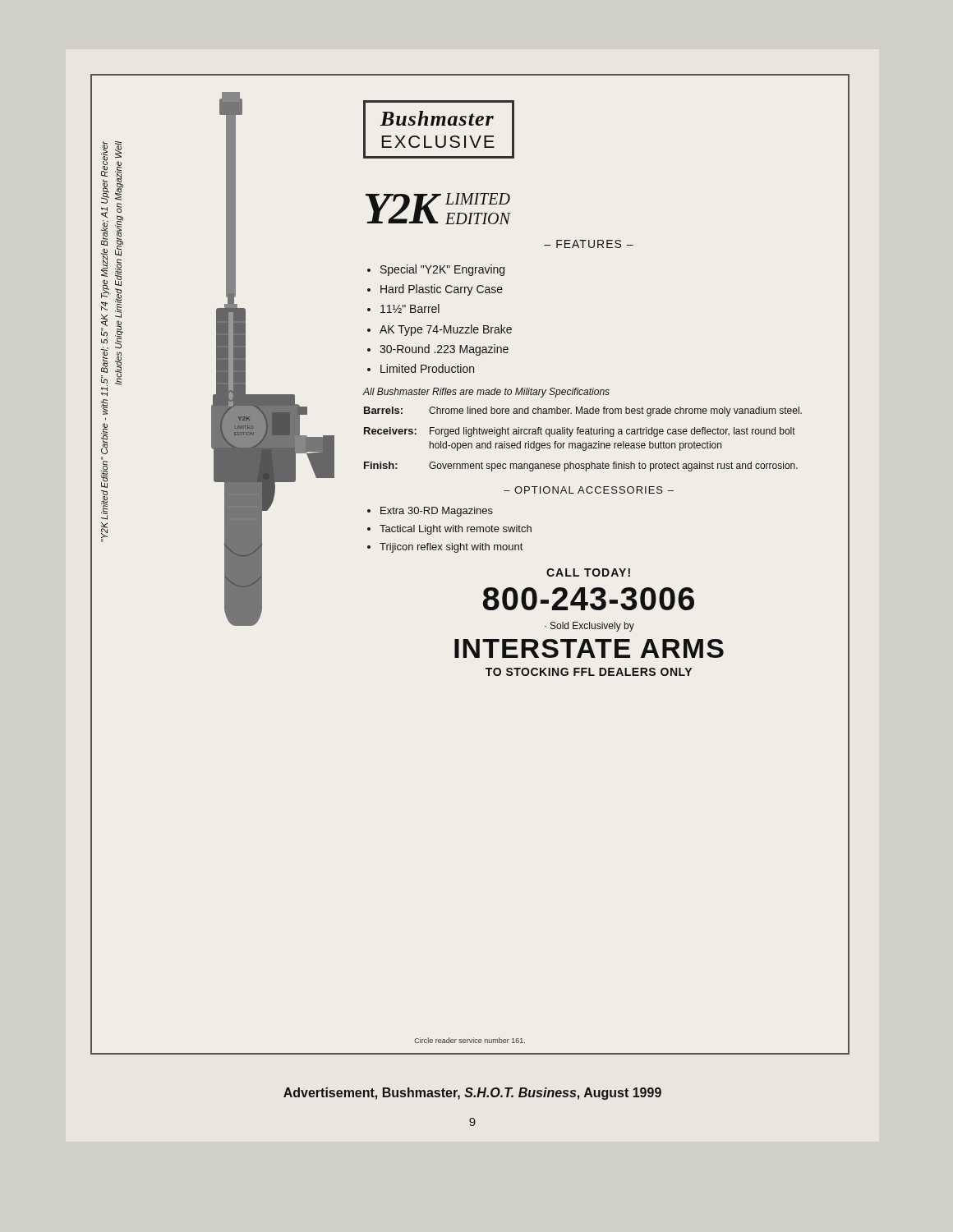Select the caption
Image resolution: width=953 pixels, height=1232 pixels.
tap(472, 1093)
